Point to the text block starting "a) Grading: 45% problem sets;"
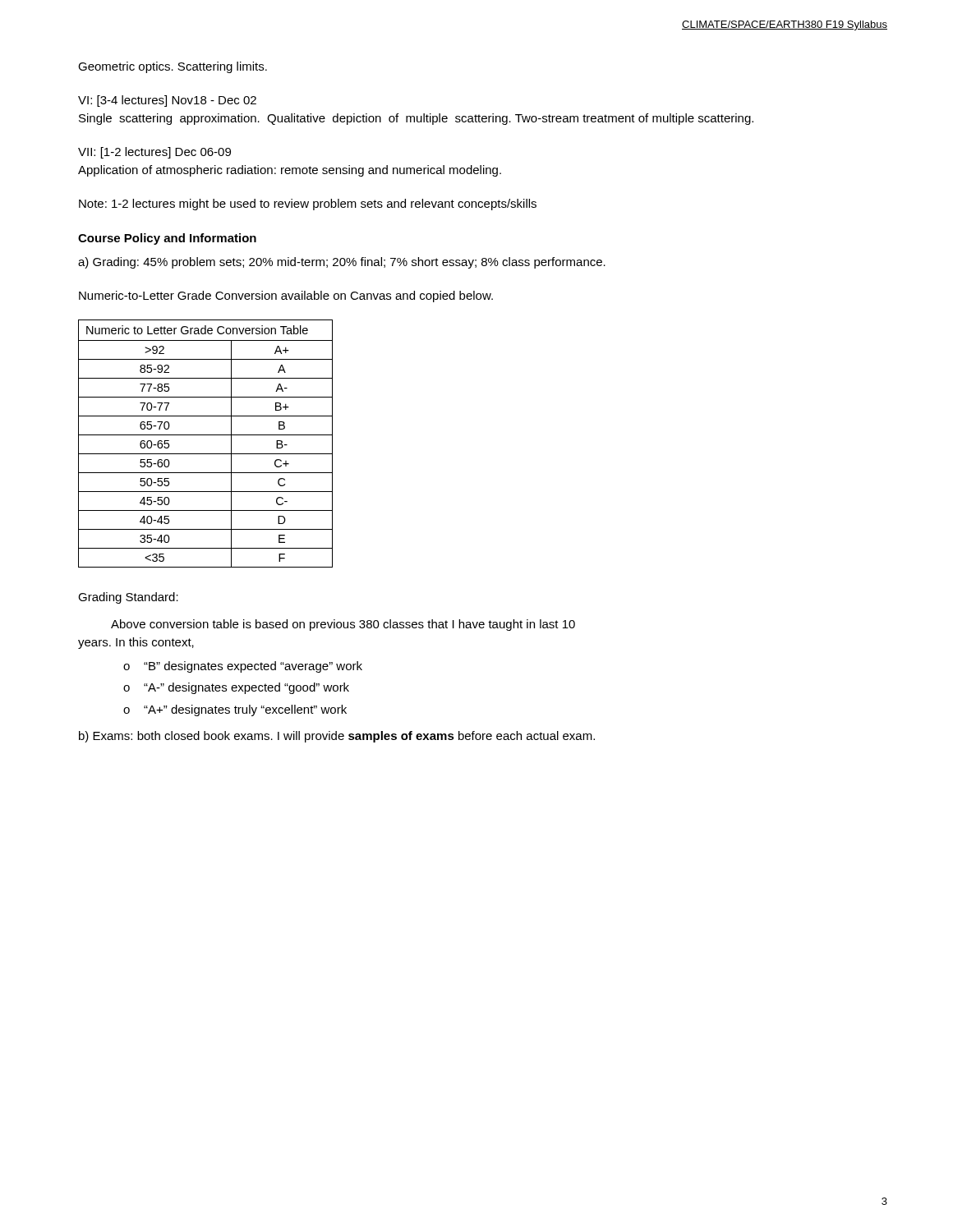953x1232 pixels. point(342,262)
